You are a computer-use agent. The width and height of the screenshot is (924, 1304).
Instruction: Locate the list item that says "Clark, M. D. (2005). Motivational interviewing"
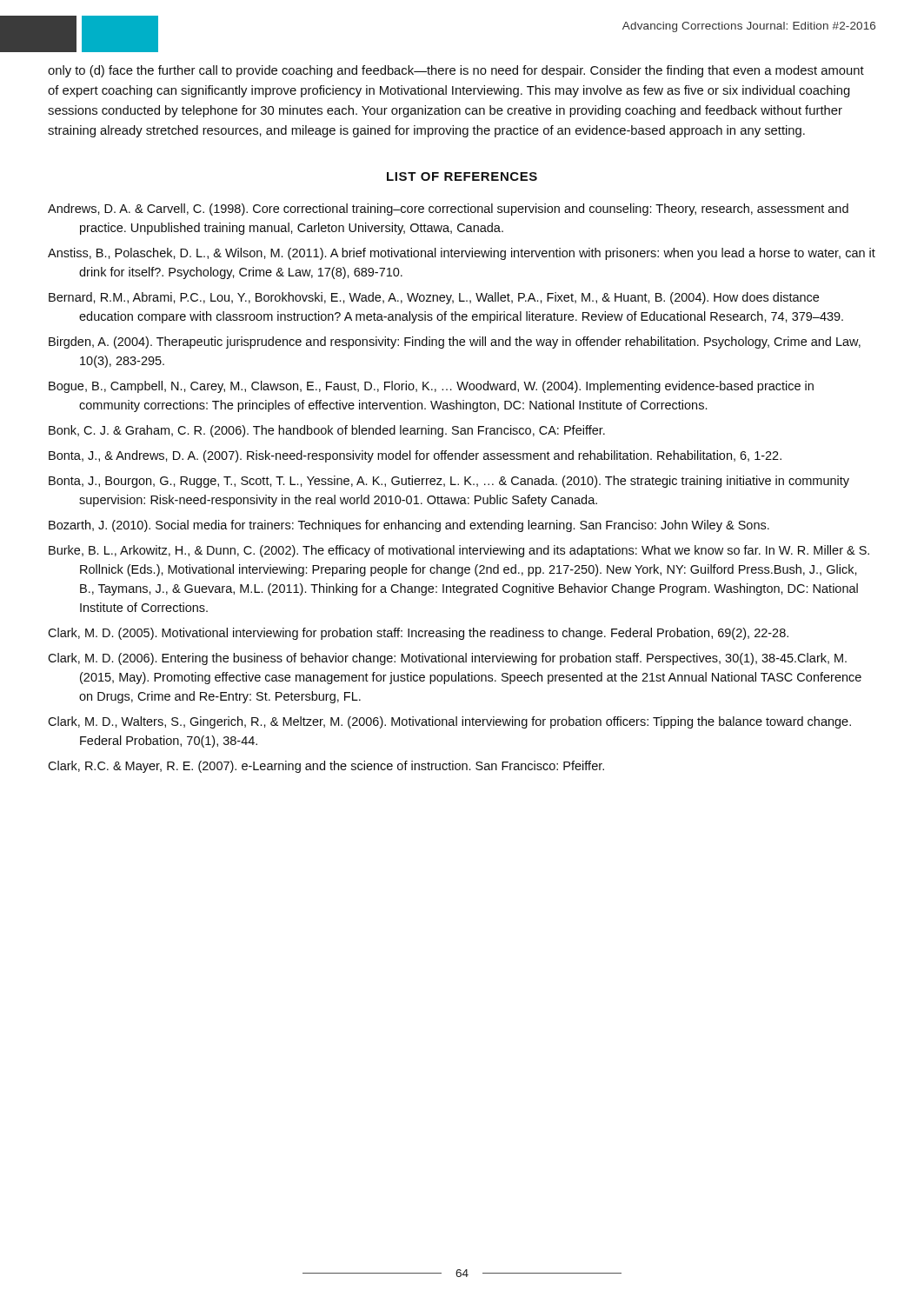[x=419, y=633]
